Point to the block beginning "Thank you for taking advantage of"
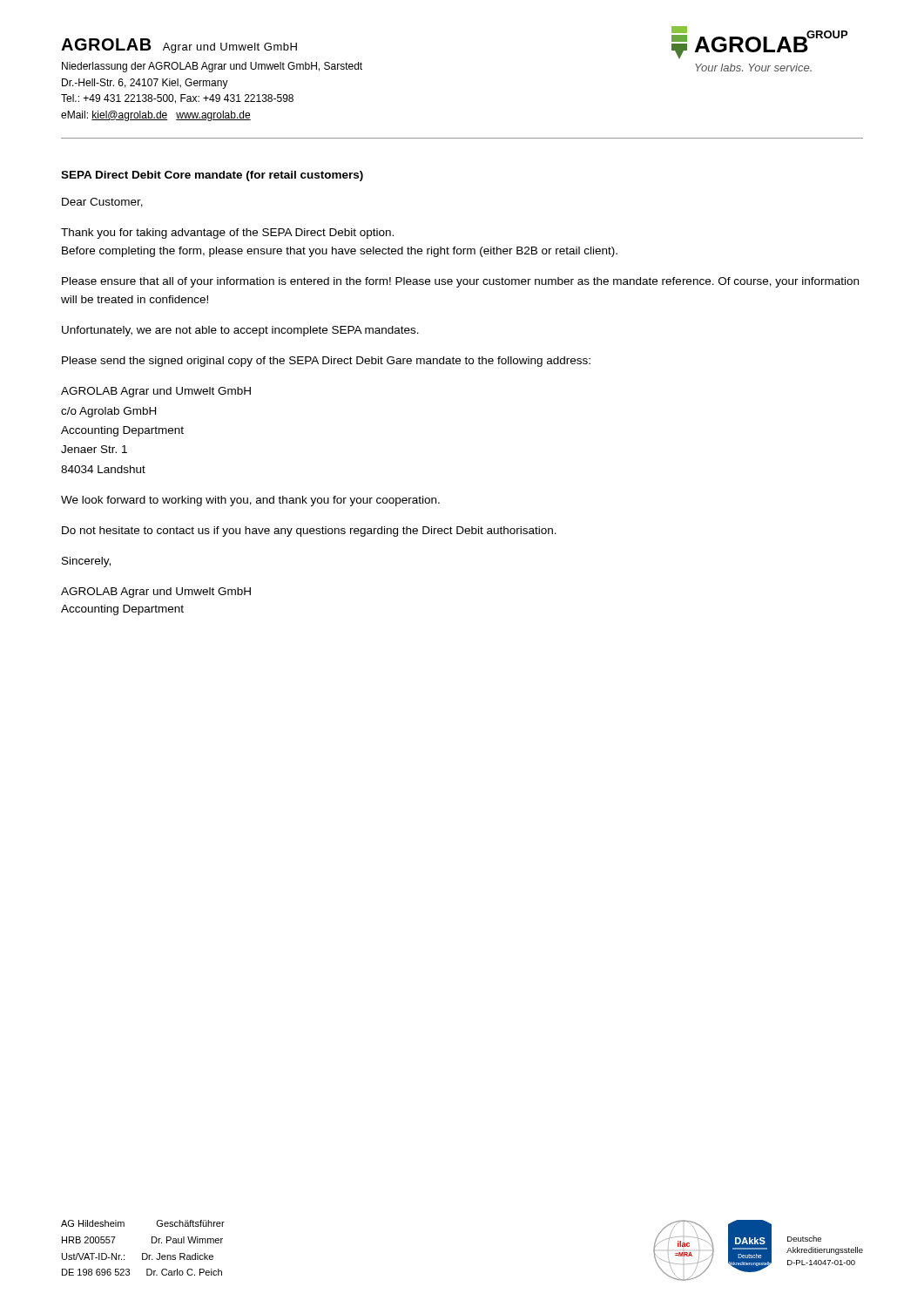Screen dimensions: 1307x924 (340, 241)
